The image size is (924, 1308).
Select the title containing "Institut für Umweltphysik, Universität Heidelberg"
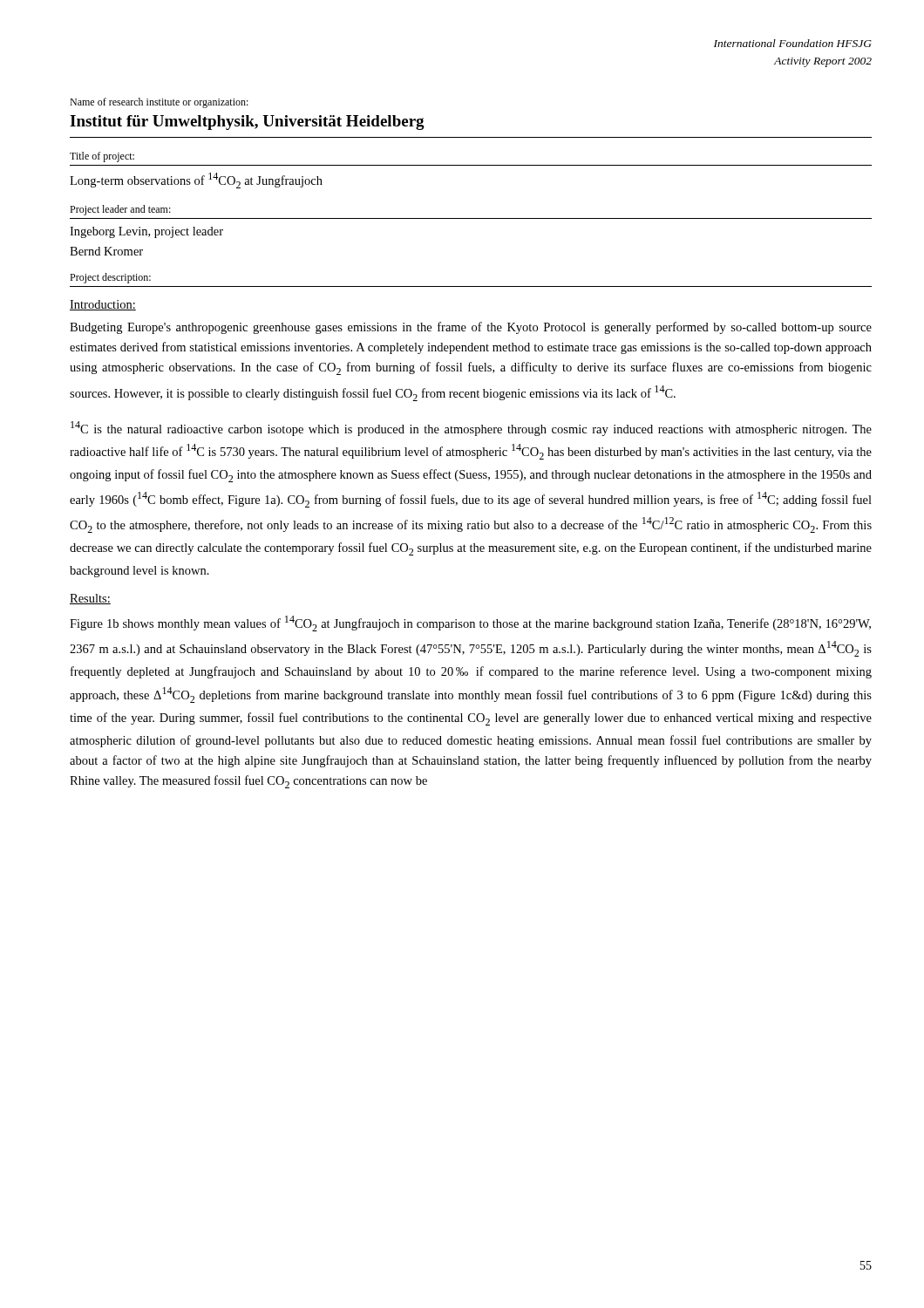247,121
